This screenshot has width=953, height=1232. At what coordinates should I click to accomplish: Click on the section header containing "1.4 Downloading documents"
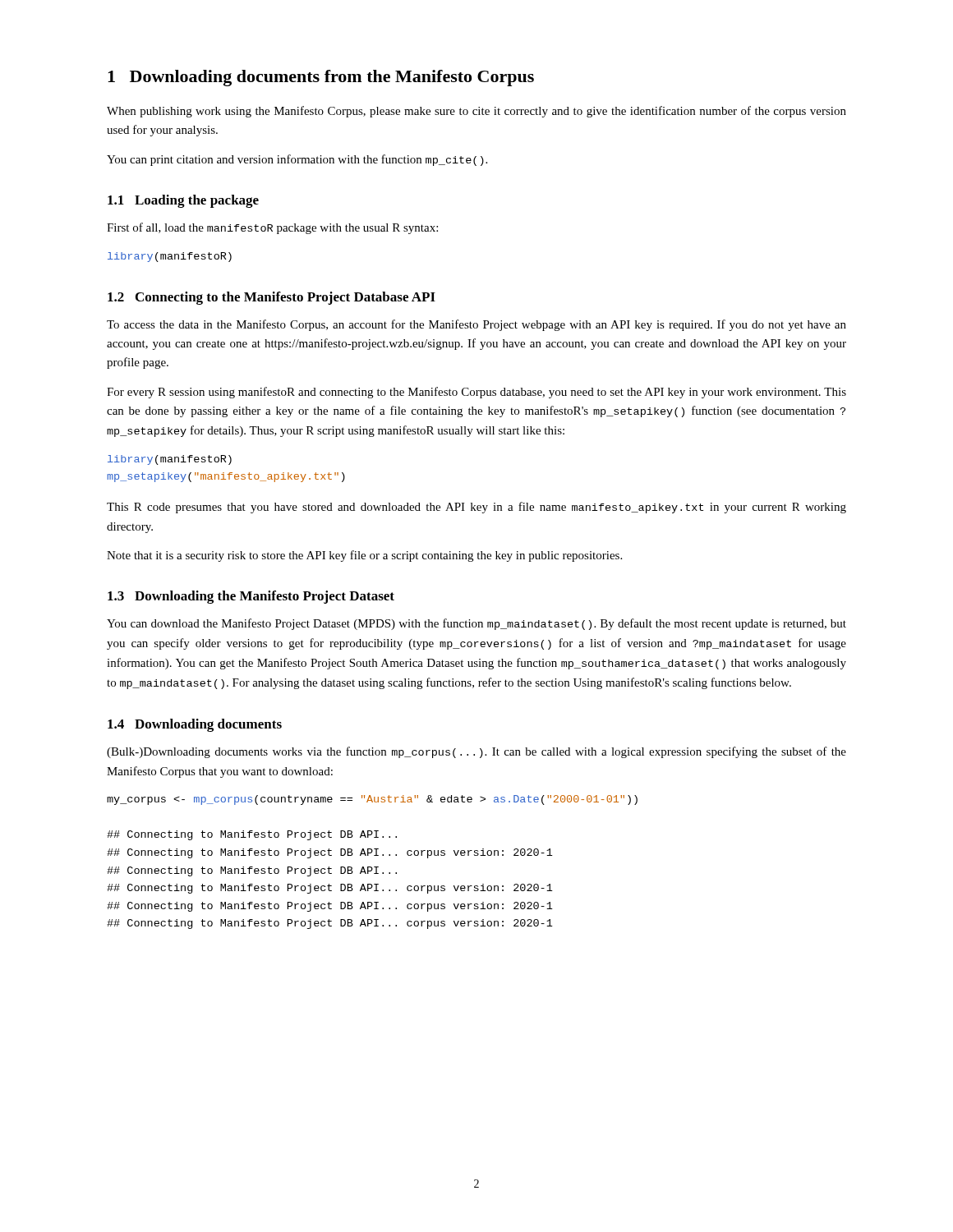click(x=195, y=725)
